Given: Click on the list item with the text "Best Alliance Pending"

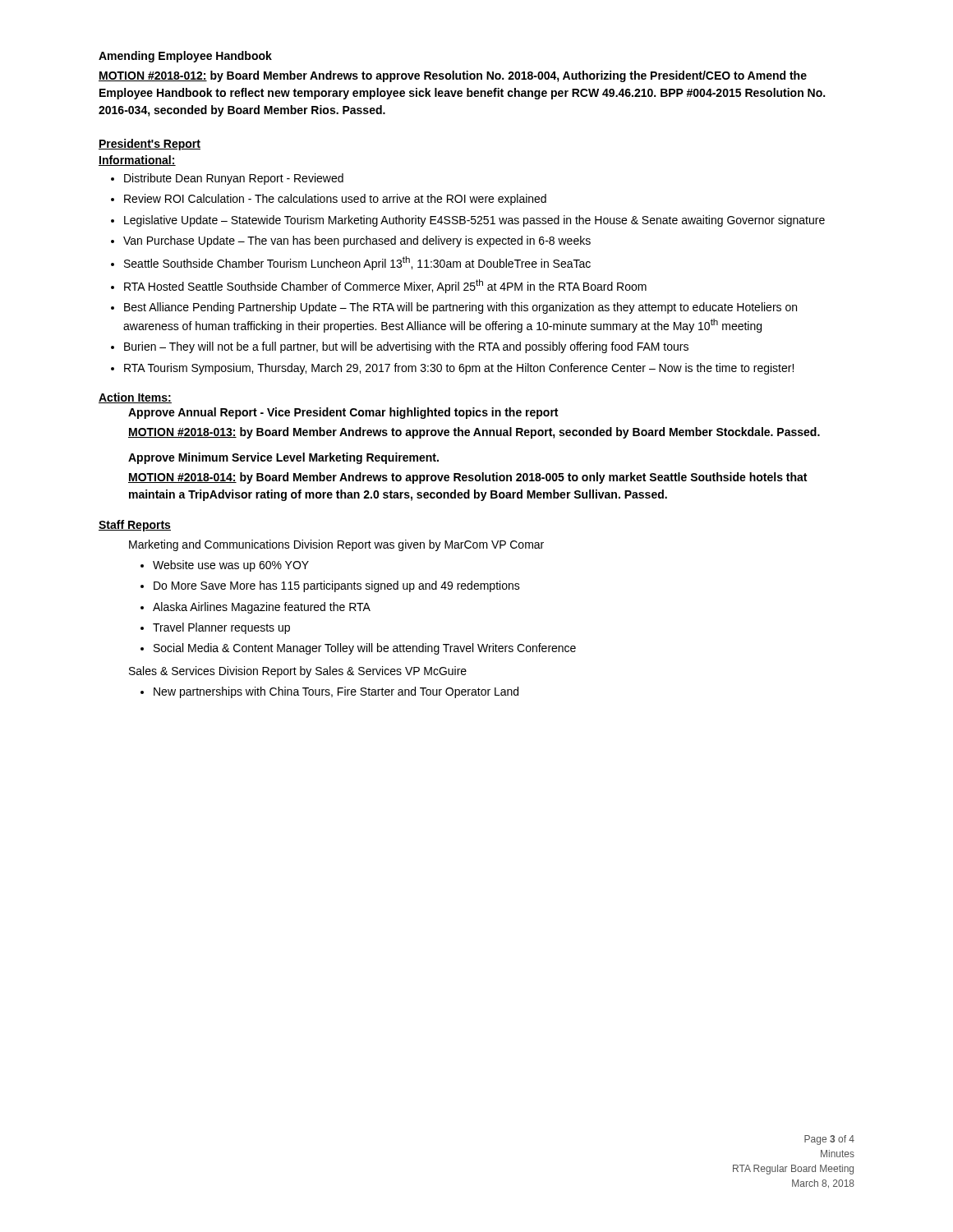Looking at the screenshot, I should click(460, 317).
